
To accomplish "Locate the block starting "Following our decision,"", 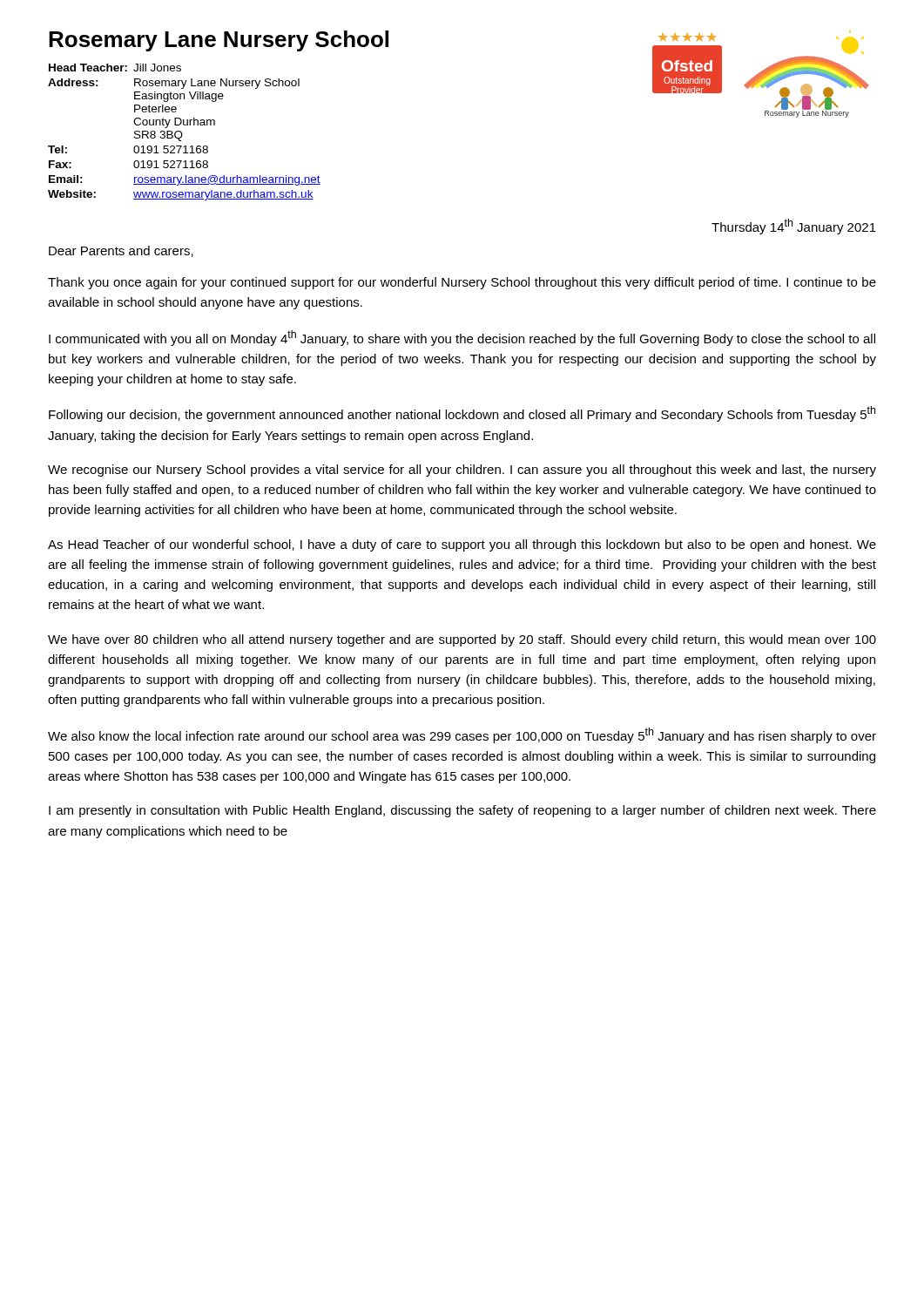I will click(x=462, y=423).
